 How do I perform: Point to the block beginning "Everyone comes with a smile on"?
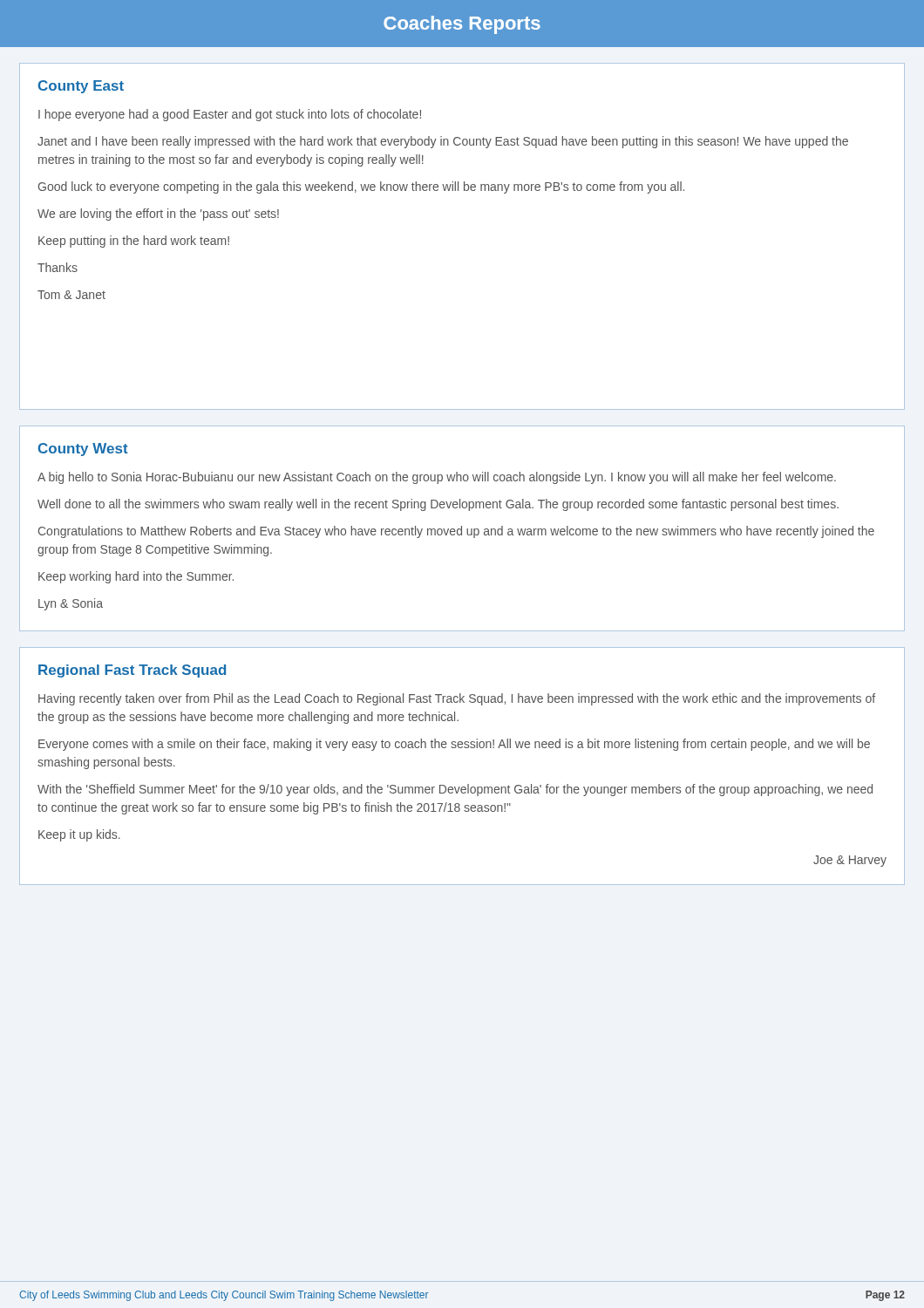click(x=454, y=753)
